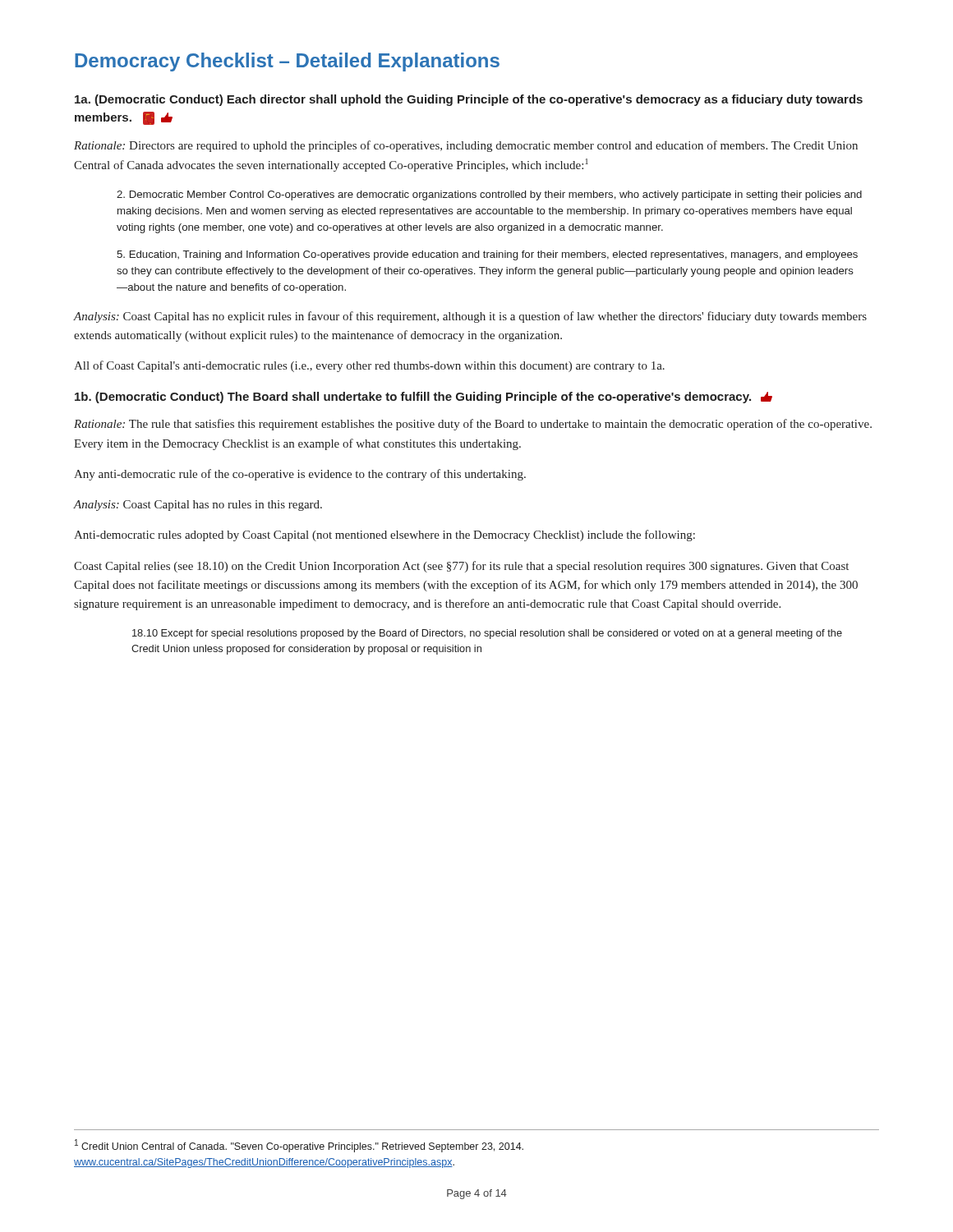
Task: Locate the region starting "Anti-democratic rules adopted by Coast Capital"
Action: tap(476, 535)
